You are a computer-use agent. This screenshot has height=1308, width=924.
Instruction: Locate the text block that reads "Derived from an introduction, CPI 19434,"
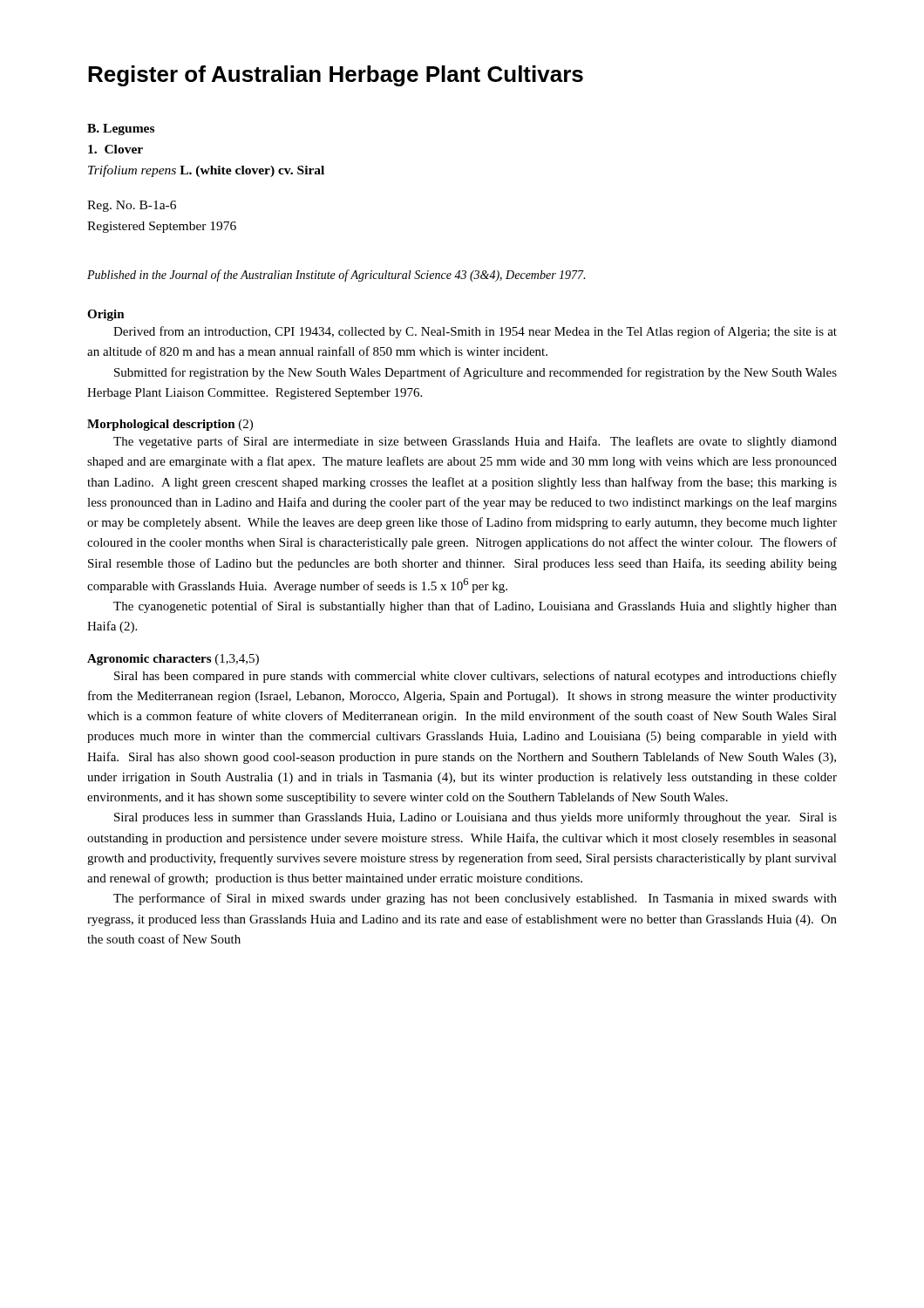(462, 342)
